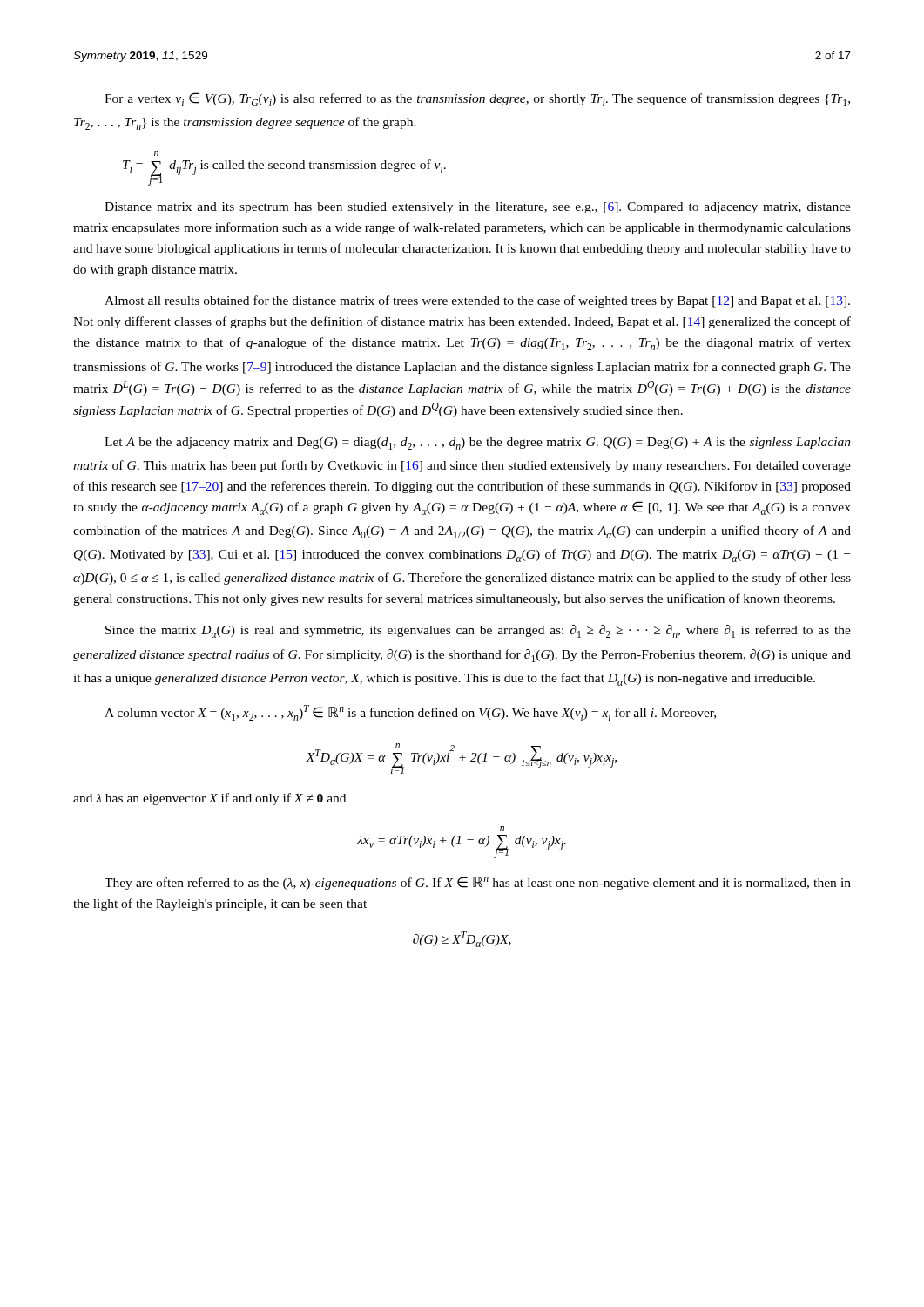Where is the formula that starts "λxv = αTr(vi)xi +"?
The width and height of the screenshot is (924, 1307).
[x=462, y=841]
